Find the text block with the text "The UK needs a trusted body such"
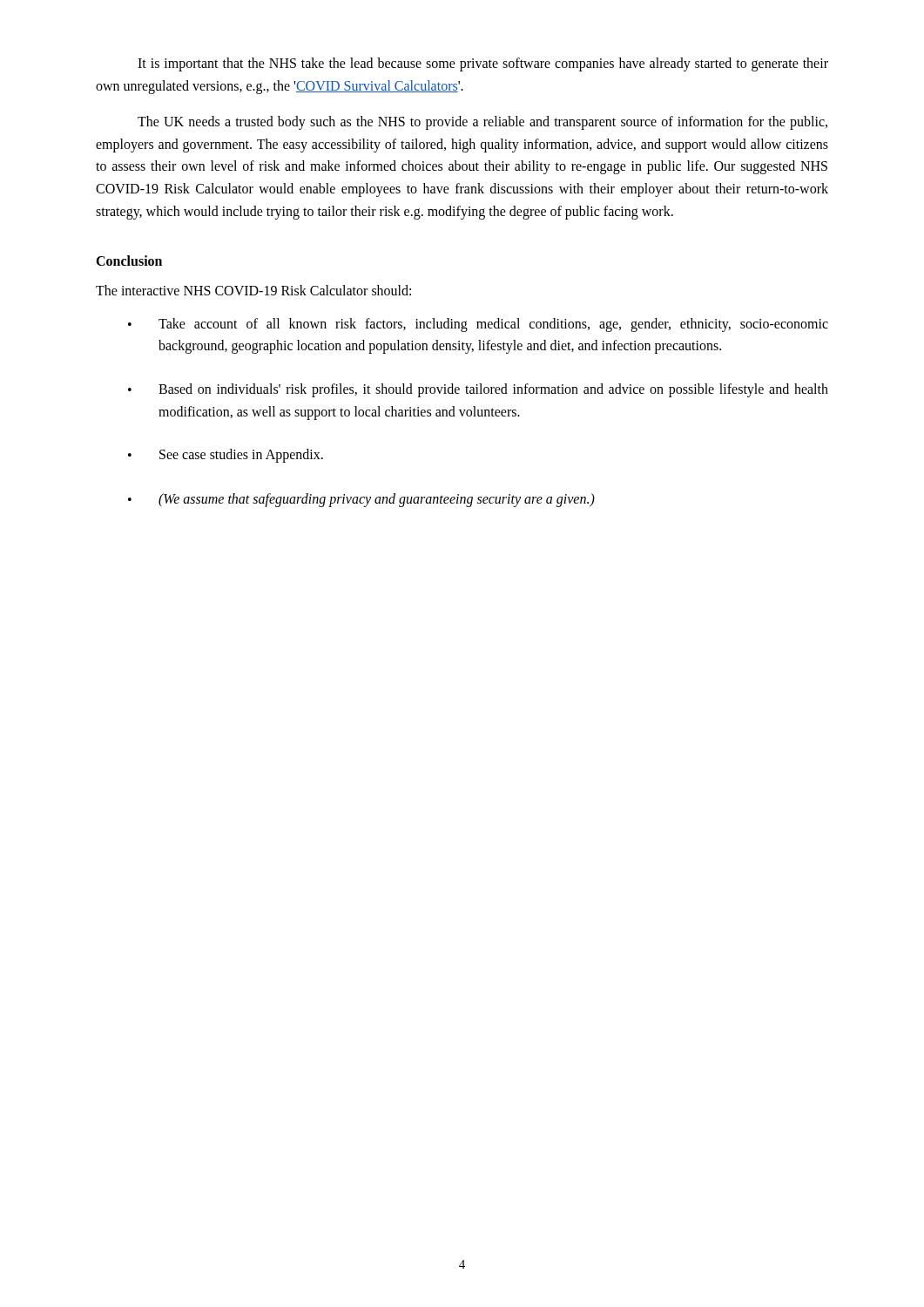 pyautogui.click(x=462, y=167)
